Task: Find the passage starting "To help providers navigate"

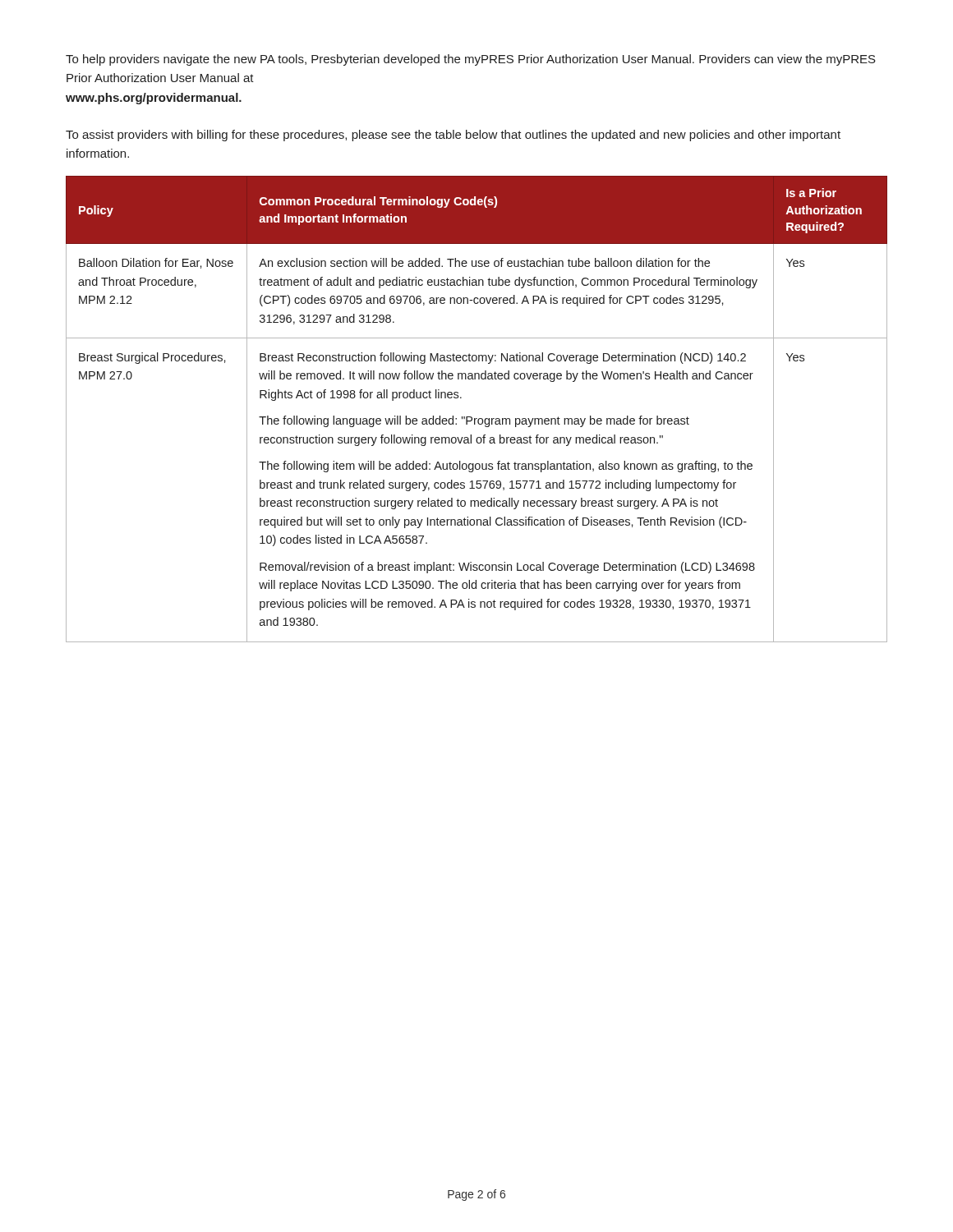Action: click(471, 60)
